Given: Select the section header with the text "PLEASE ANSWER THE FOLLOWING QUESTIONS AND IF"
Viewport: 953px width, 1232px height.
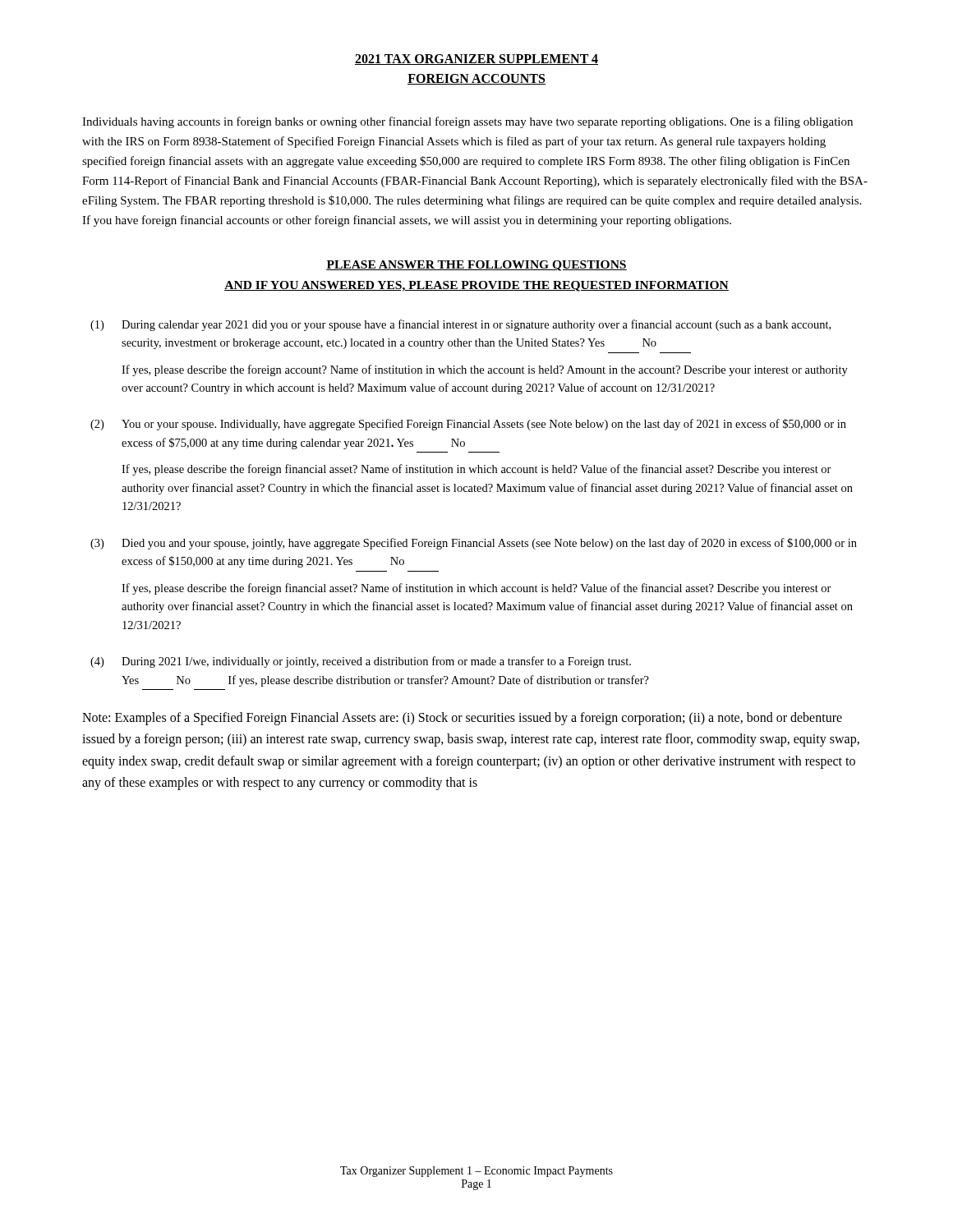Looking at the screenshot, I should coord(476,275).
